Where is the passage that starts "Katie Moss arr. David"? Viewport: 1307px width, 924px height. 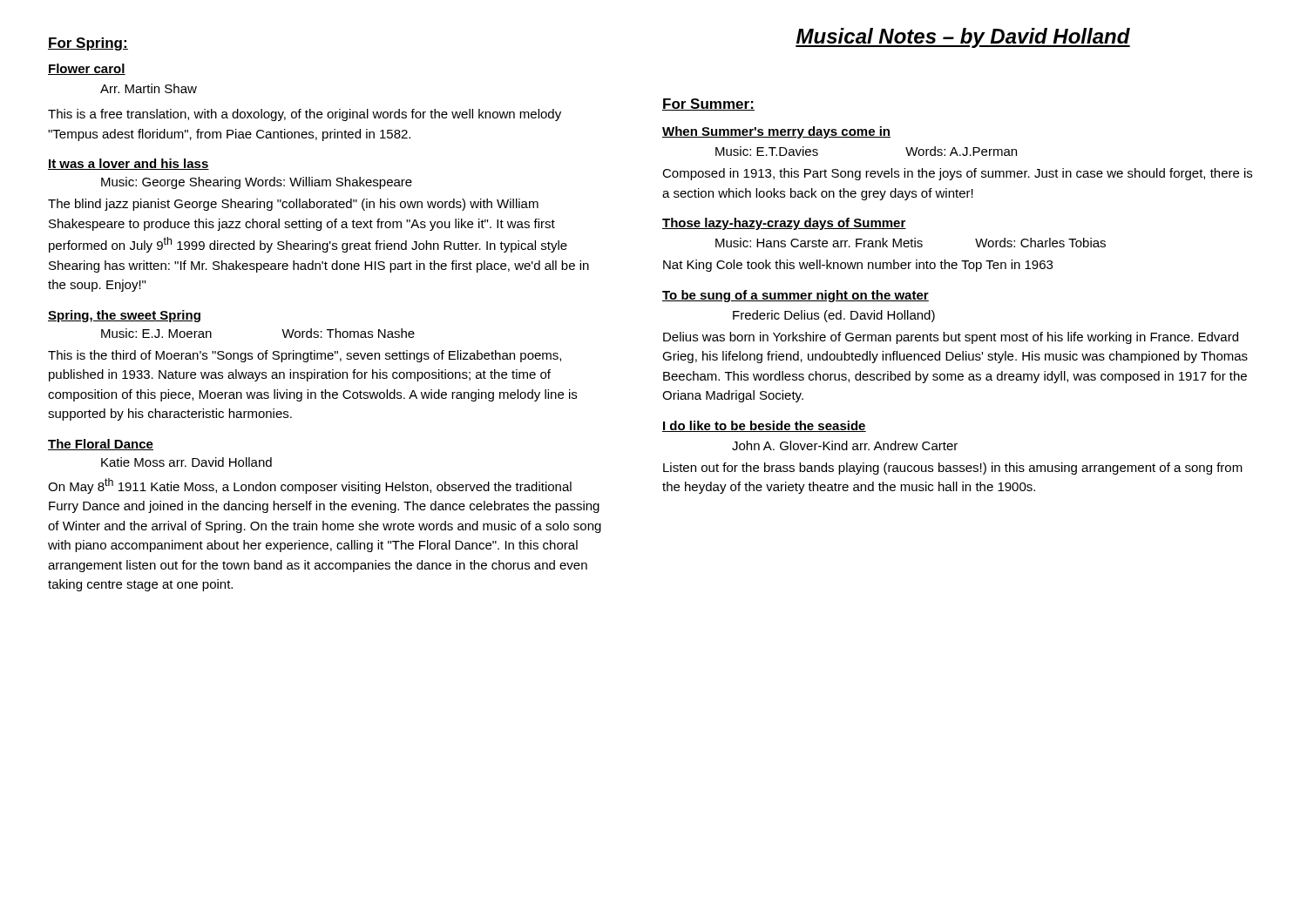pos(186,462)
